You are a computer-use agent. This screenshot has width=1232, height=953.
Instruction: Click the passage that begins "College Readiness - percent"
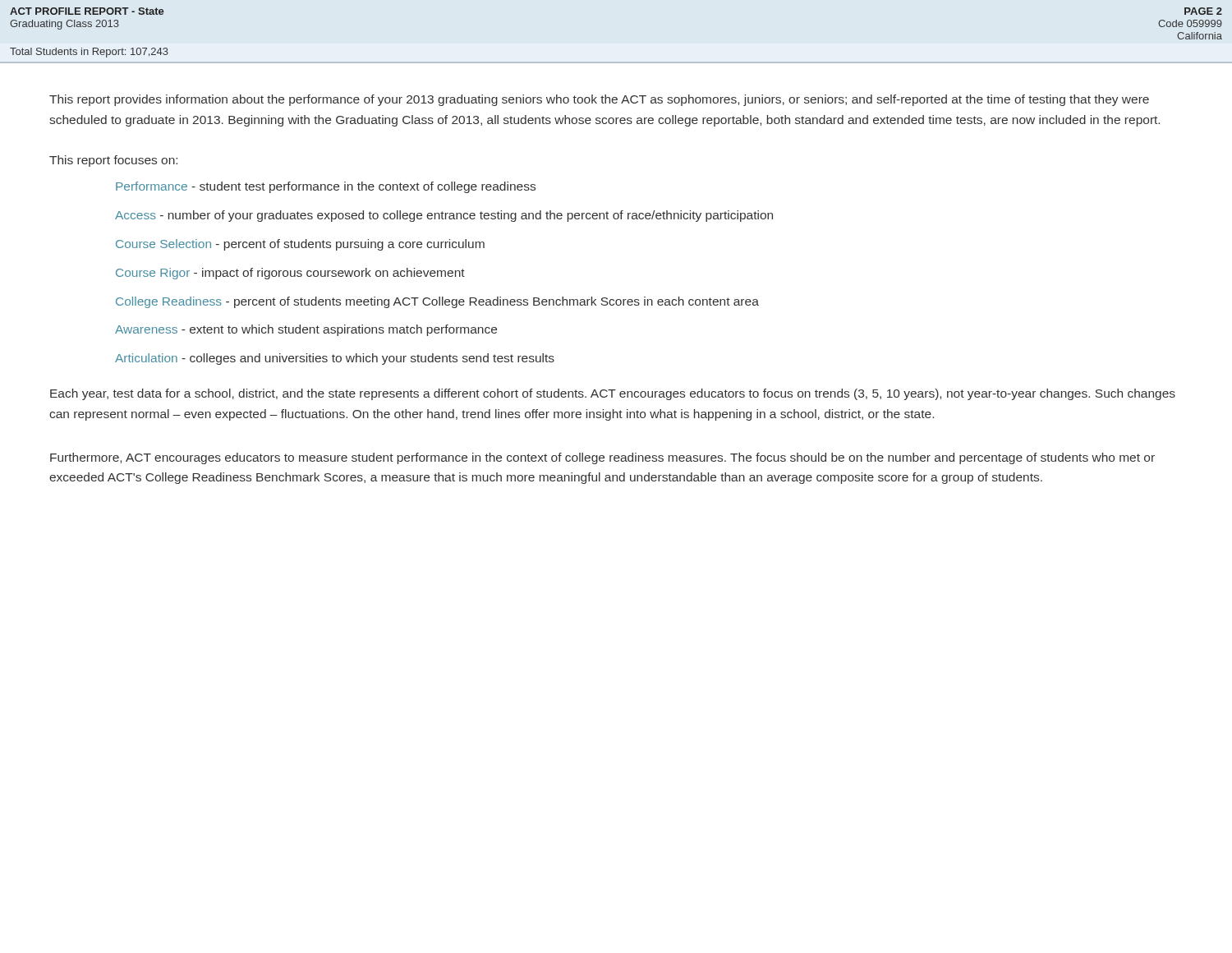coord(437,301)
